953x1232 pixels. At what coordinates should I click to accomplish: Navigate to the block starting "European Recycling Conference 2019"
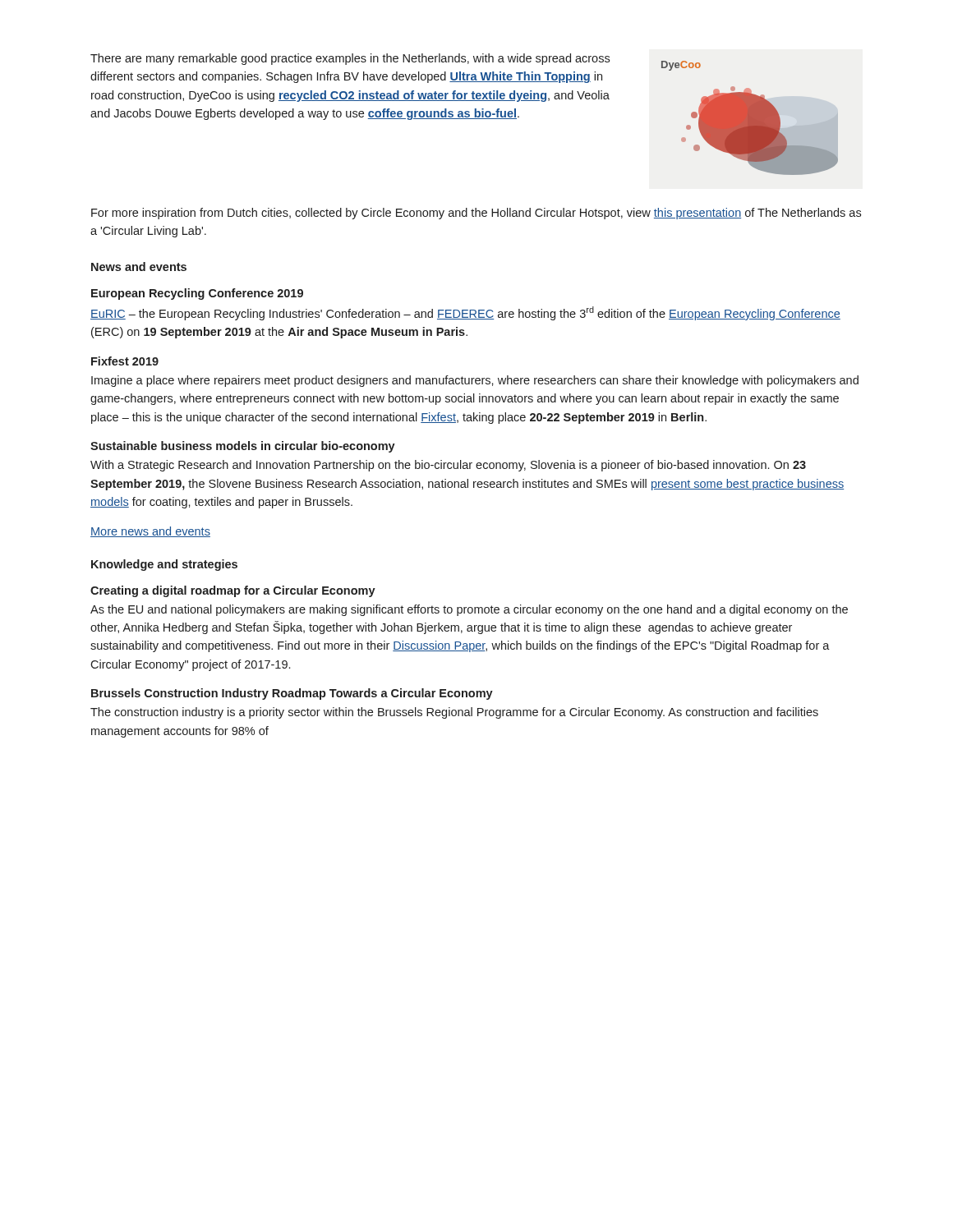coord(197,293)
